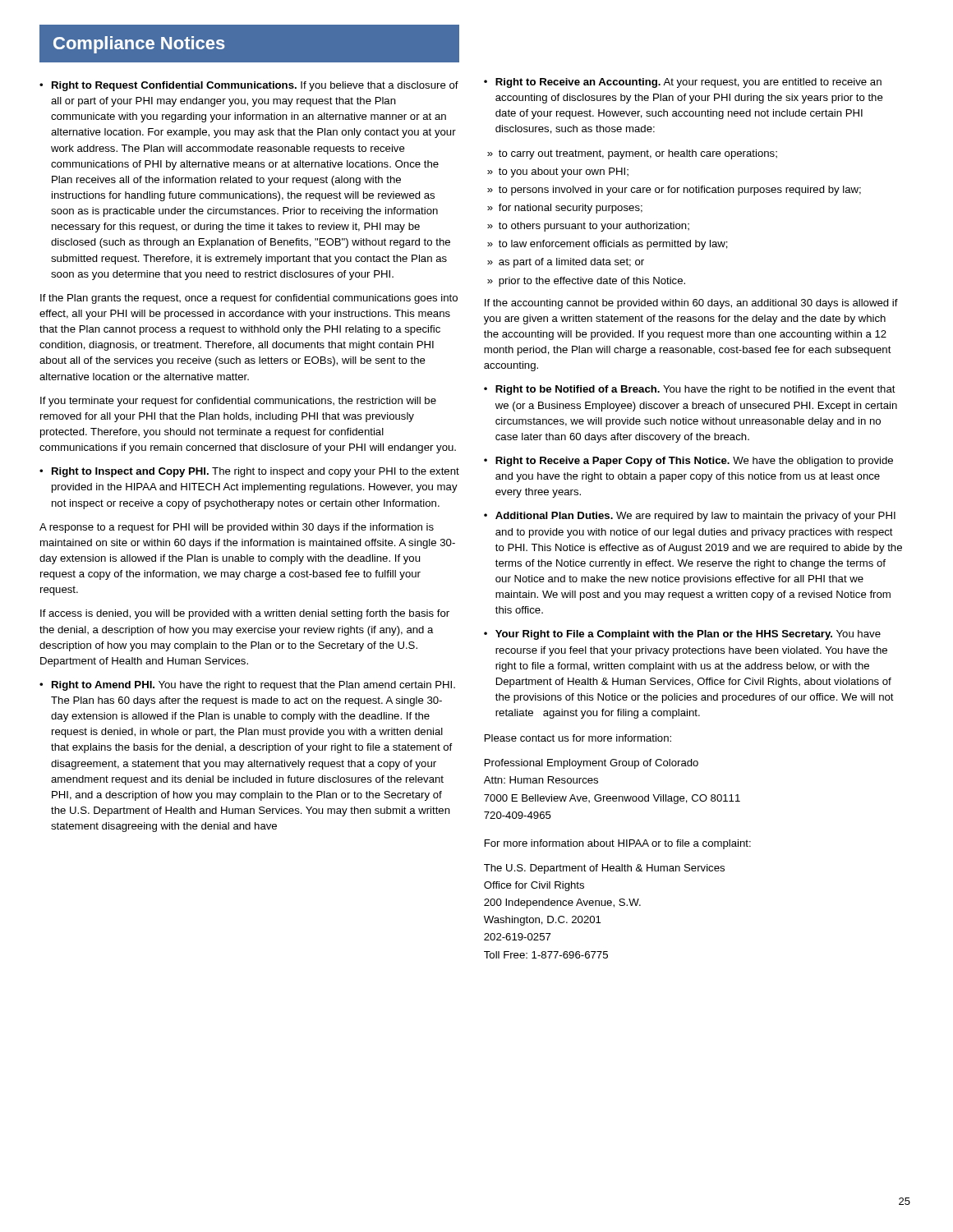Find the text block with the text "If access is"
Screen dimensions: 1232x953
244,637
